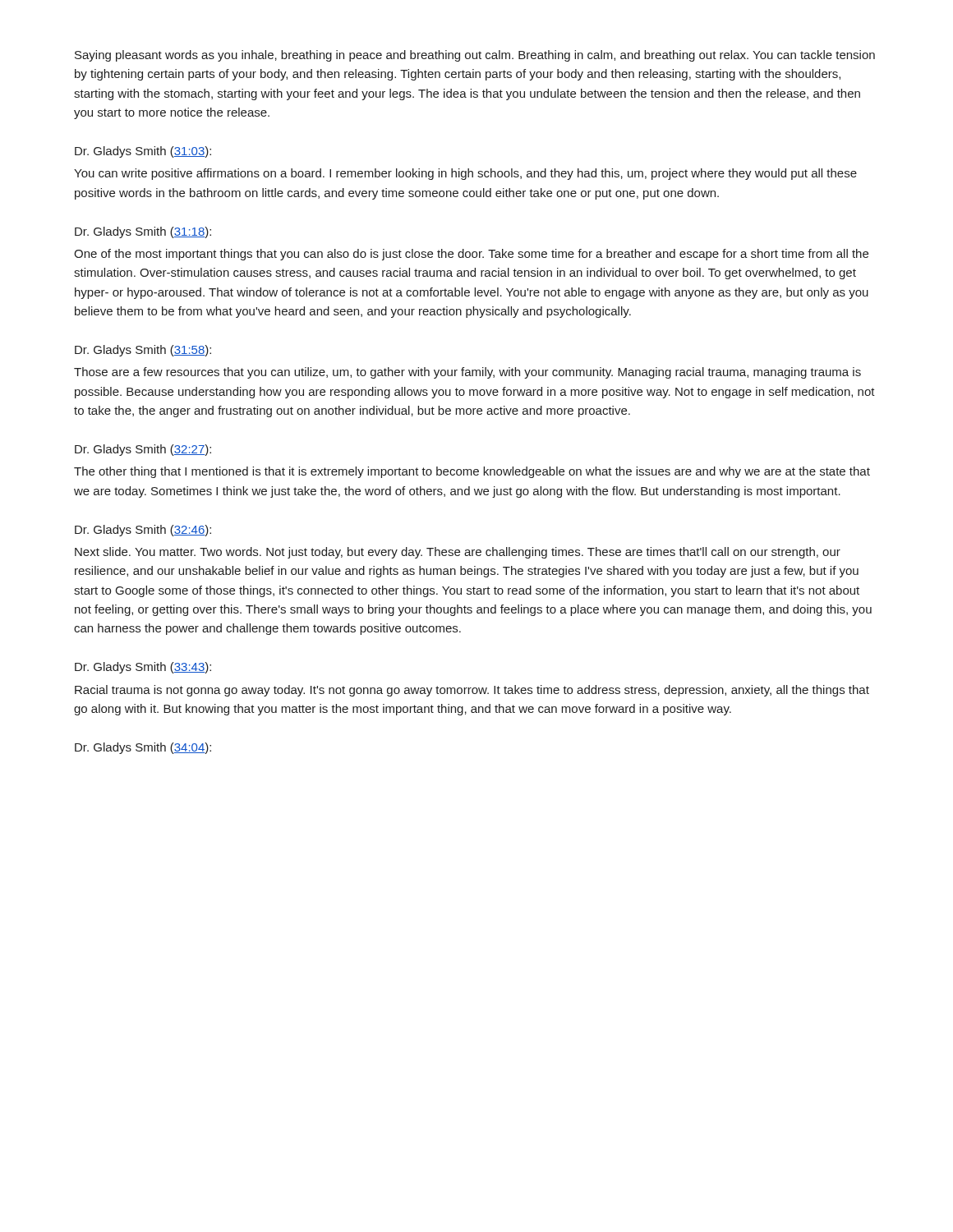
Task: Point to the block beginning "One of the most important things that"
Action: click(x=471, y=282)
